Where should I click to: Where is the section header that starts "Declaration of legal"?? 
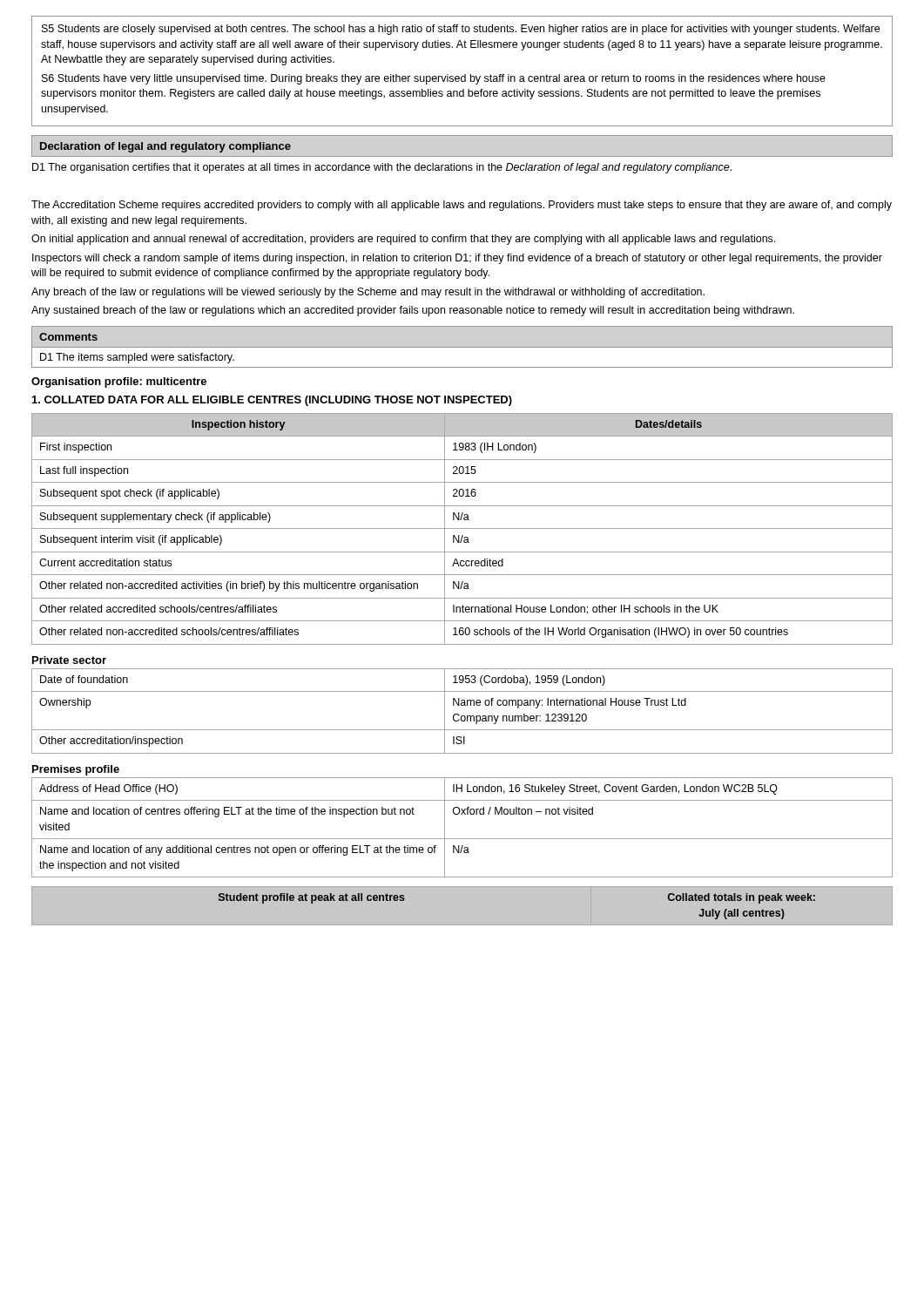(x=165, y=146)
